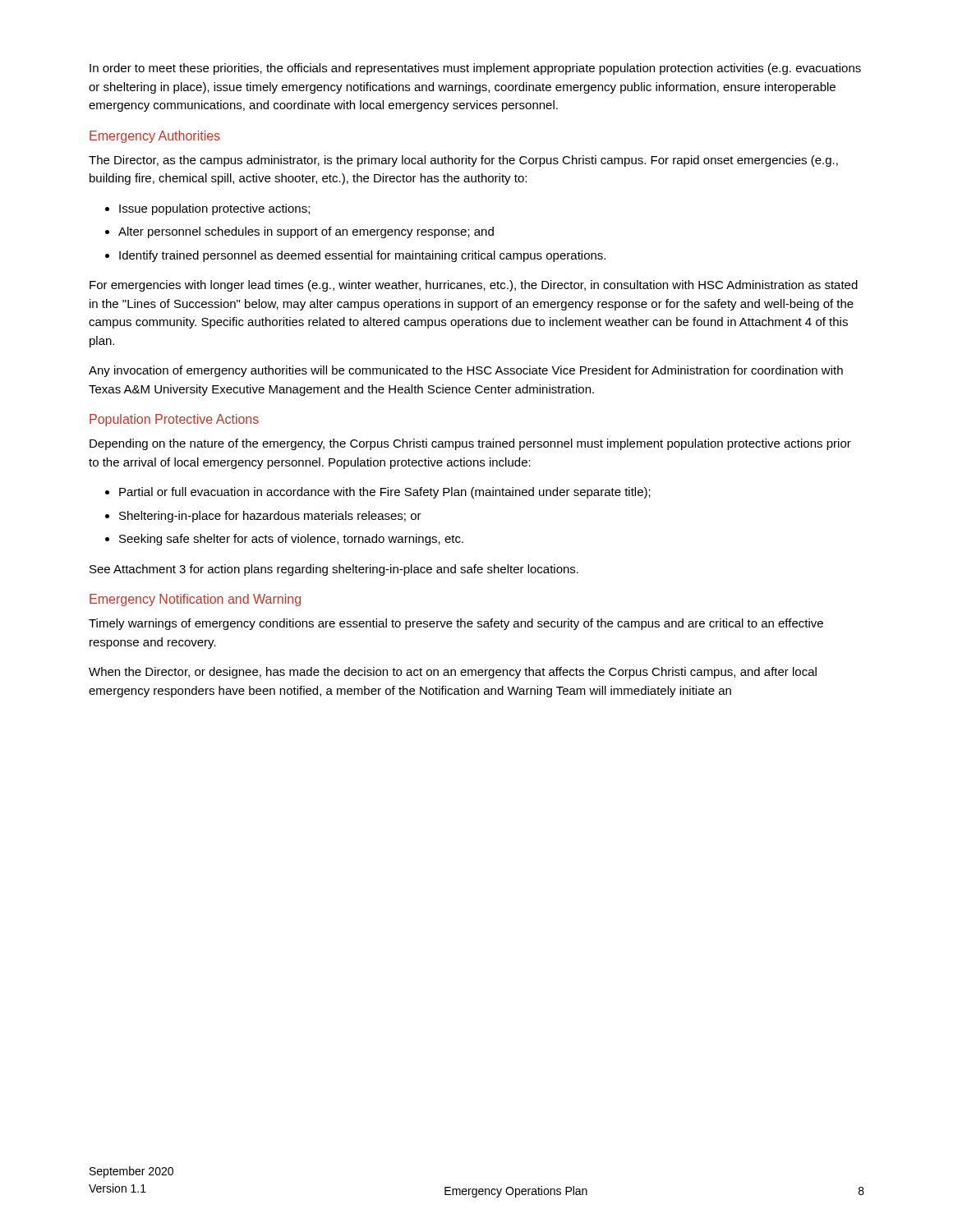
Task: Point to the block beginning "Any invocation of emergency authorities will be"
Action: (476, 380)
